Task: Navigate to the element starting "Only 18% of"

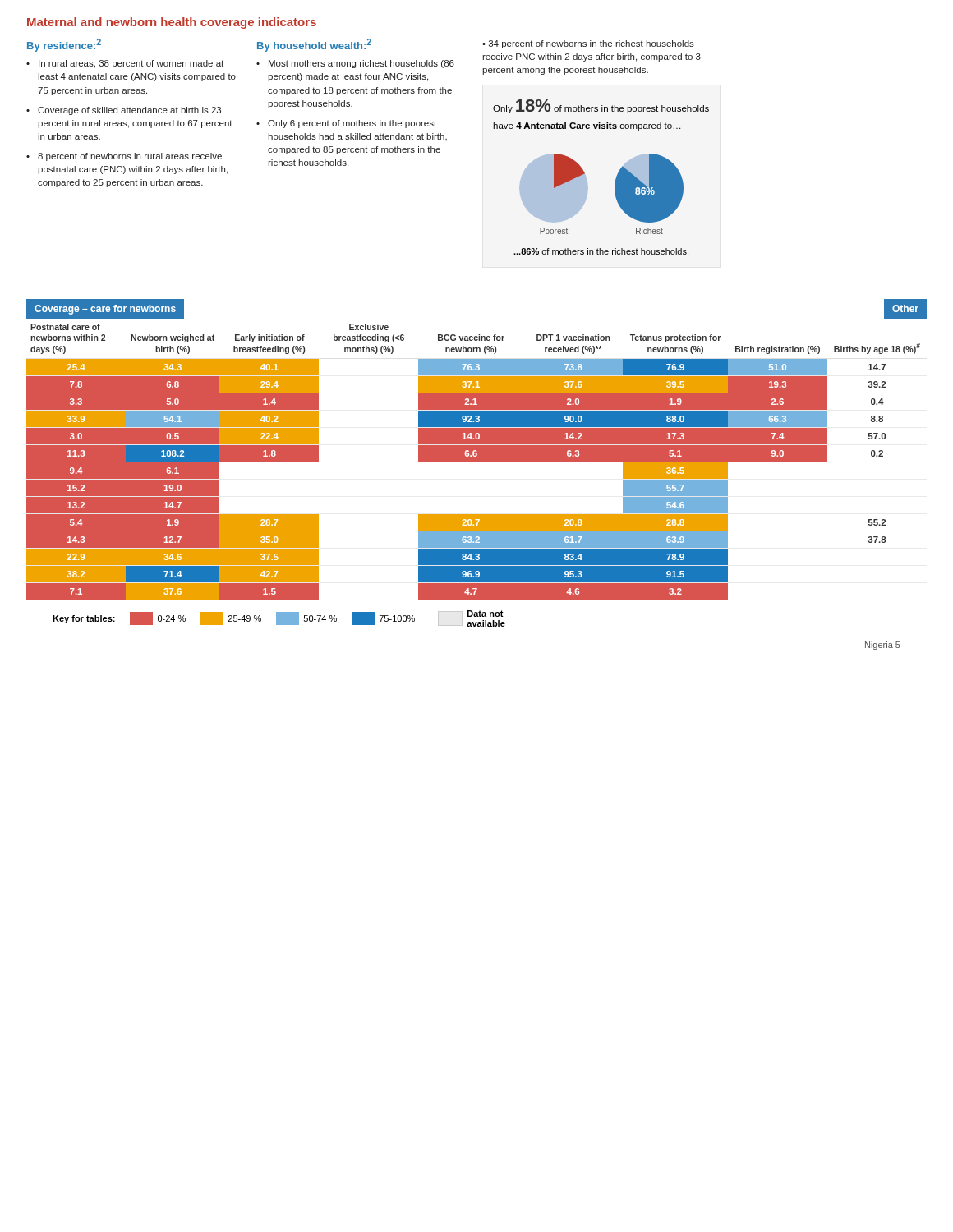Action: [x=601, y=113]
